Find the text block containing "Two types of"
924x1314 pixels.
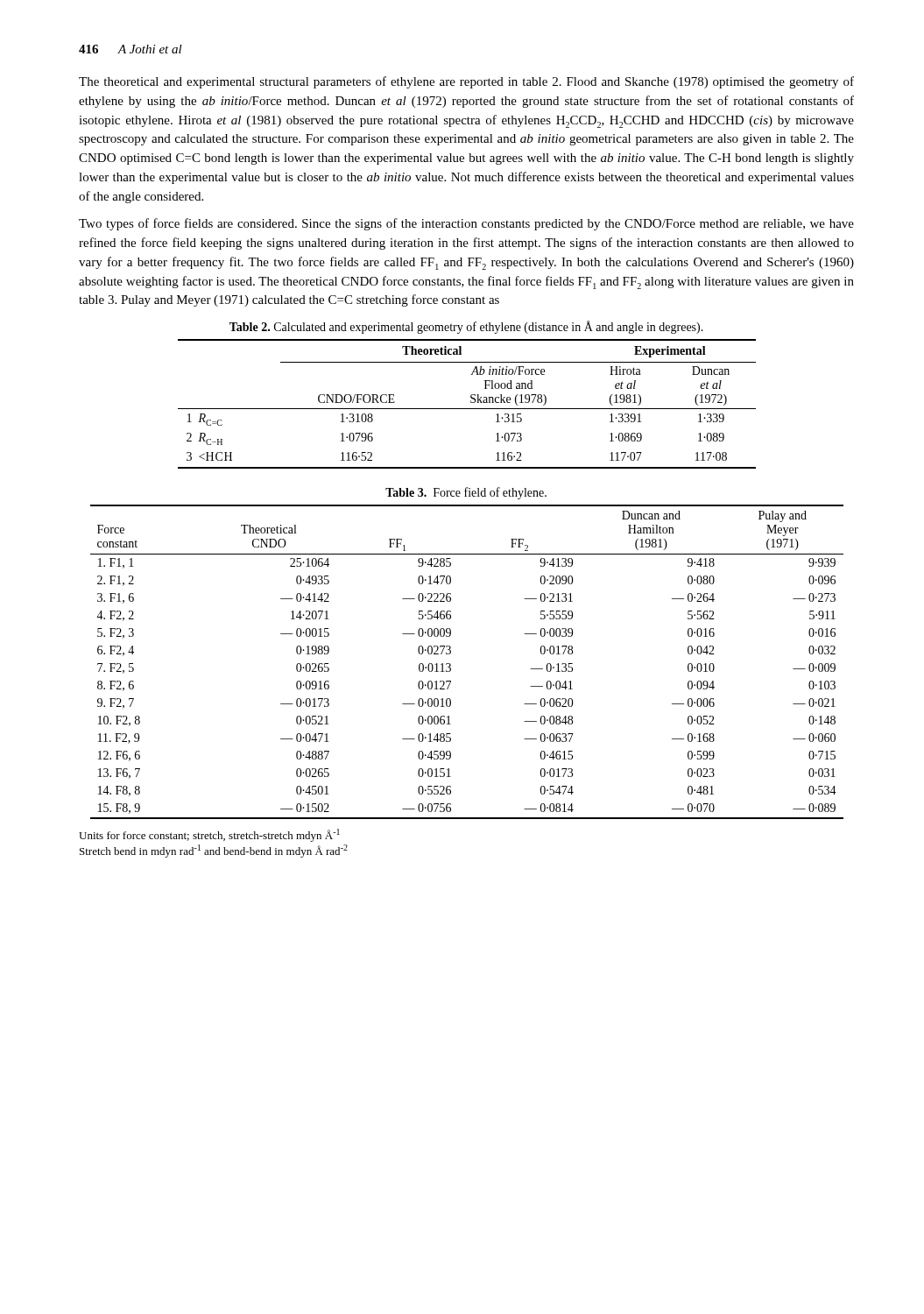pos(466,262)
